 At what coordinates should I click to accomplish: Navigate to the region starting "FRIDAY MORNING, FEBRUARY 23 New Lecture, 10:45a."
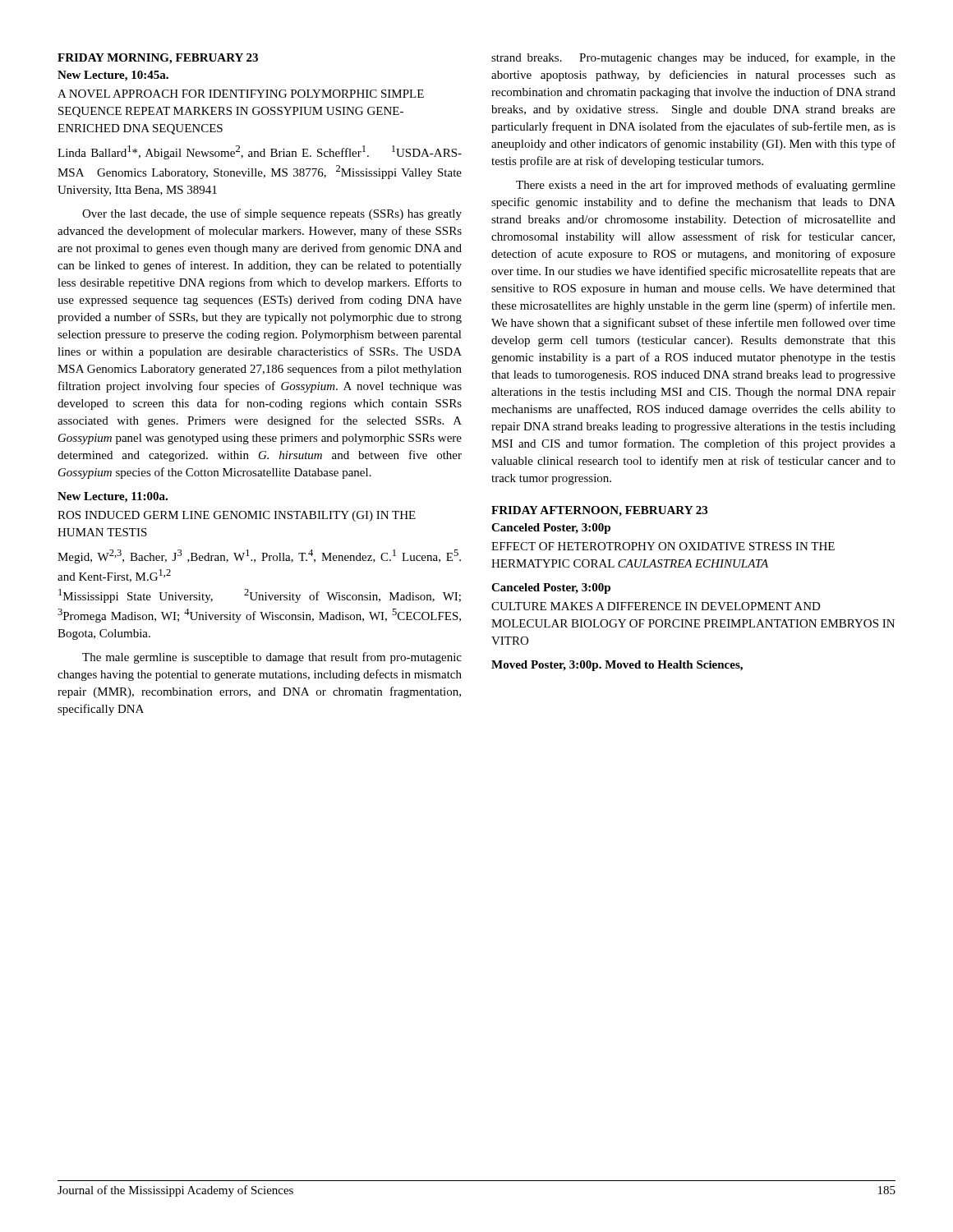pos(260,67)
